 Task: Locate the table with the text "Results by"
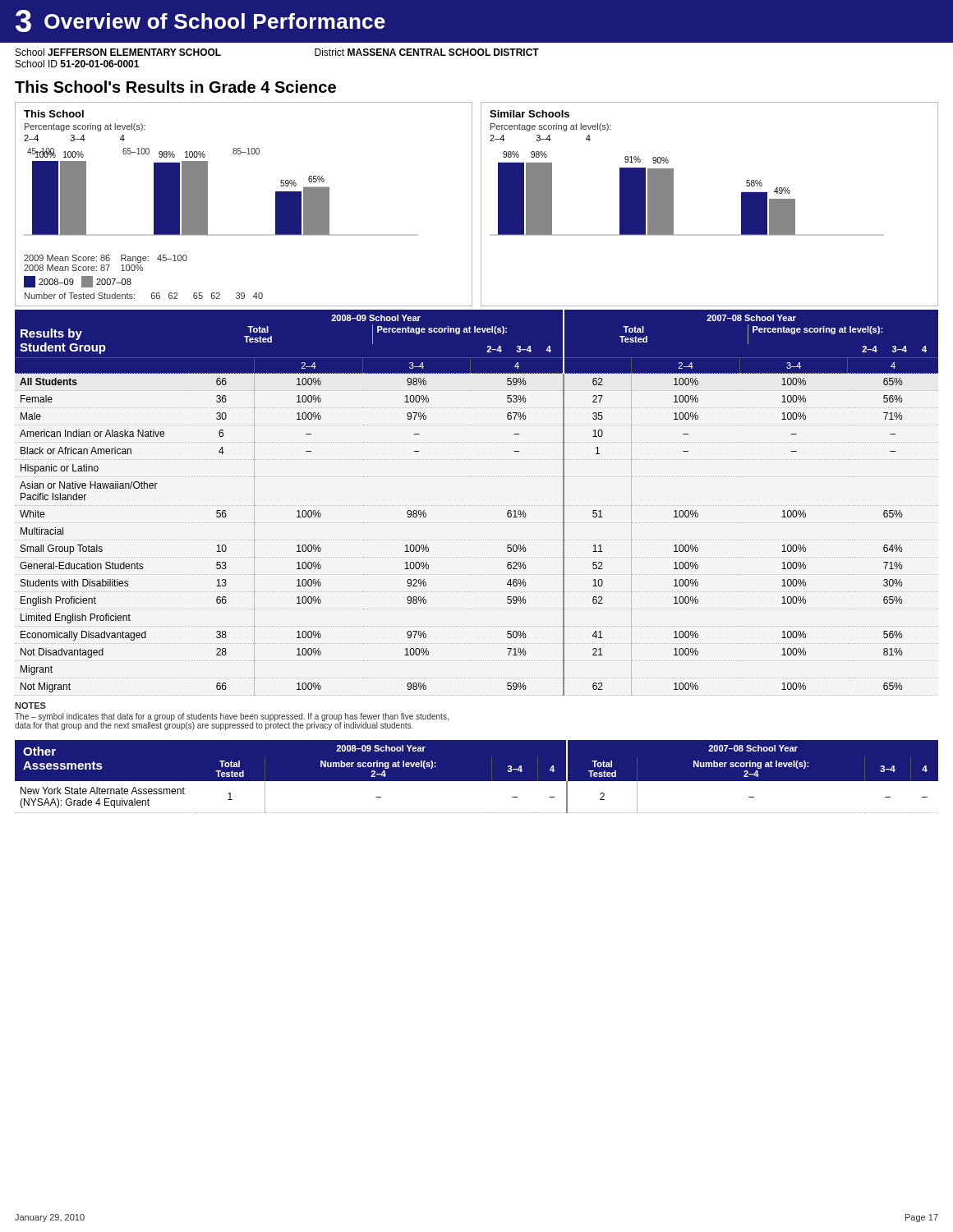[476, 503]
